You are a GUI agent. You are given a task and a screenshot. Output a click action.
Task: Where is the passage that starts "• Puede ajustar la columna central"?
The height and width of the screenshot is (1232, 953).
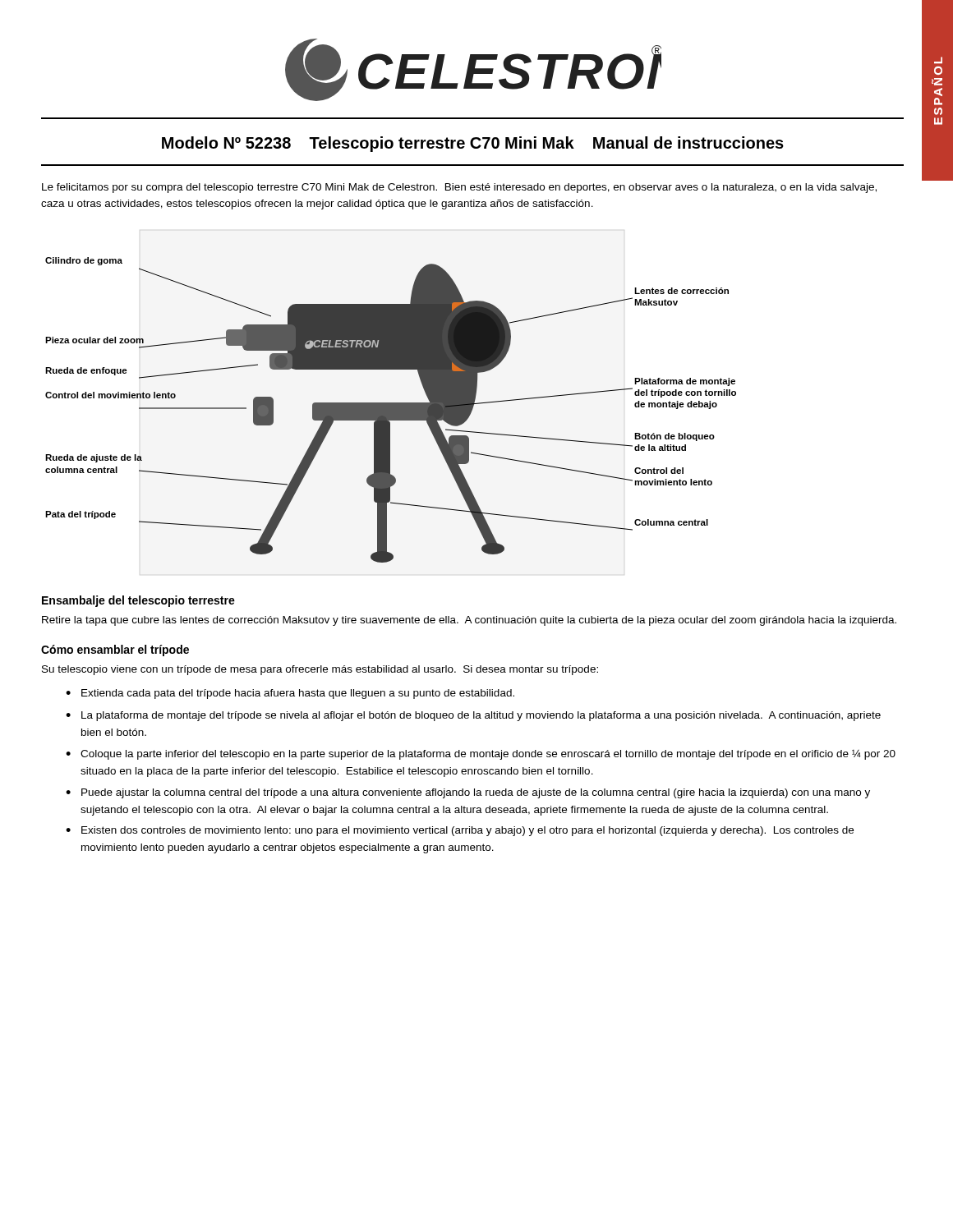point(485,801)
